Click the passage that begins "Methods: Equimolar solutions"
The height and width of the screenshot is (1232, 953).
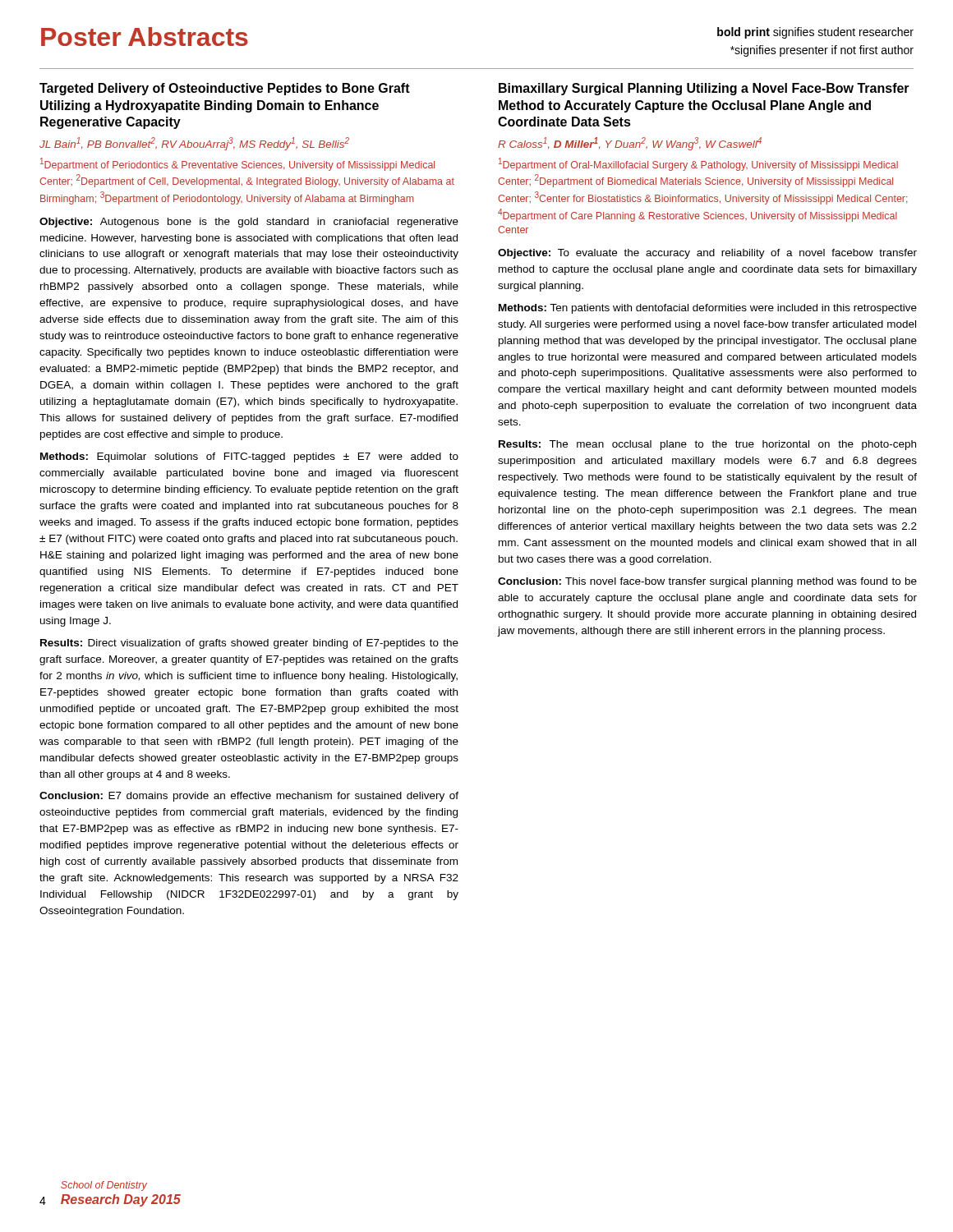point(249,538)
